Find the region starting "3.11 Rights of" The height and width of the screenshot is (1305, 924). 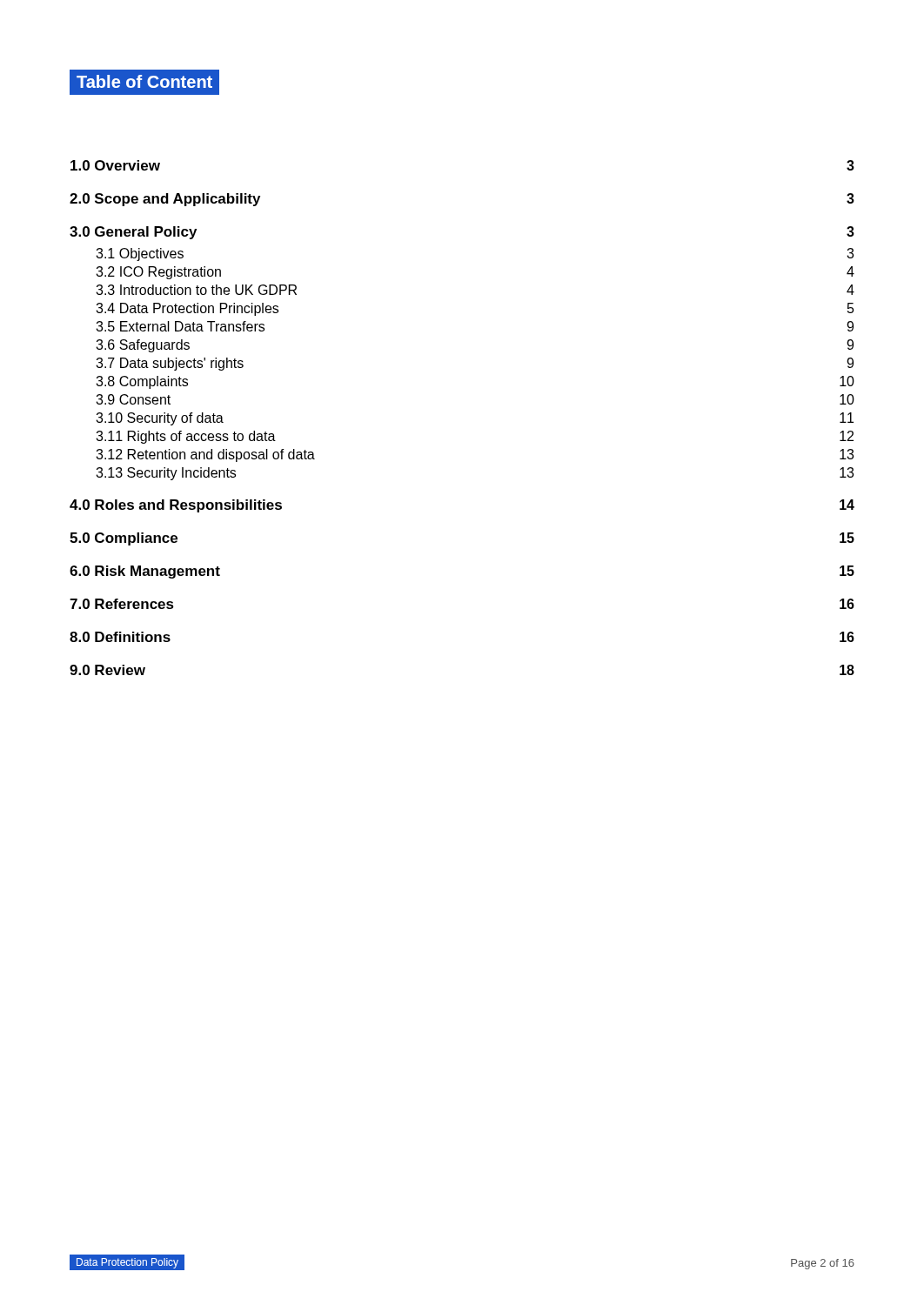(x=176, y=437)
